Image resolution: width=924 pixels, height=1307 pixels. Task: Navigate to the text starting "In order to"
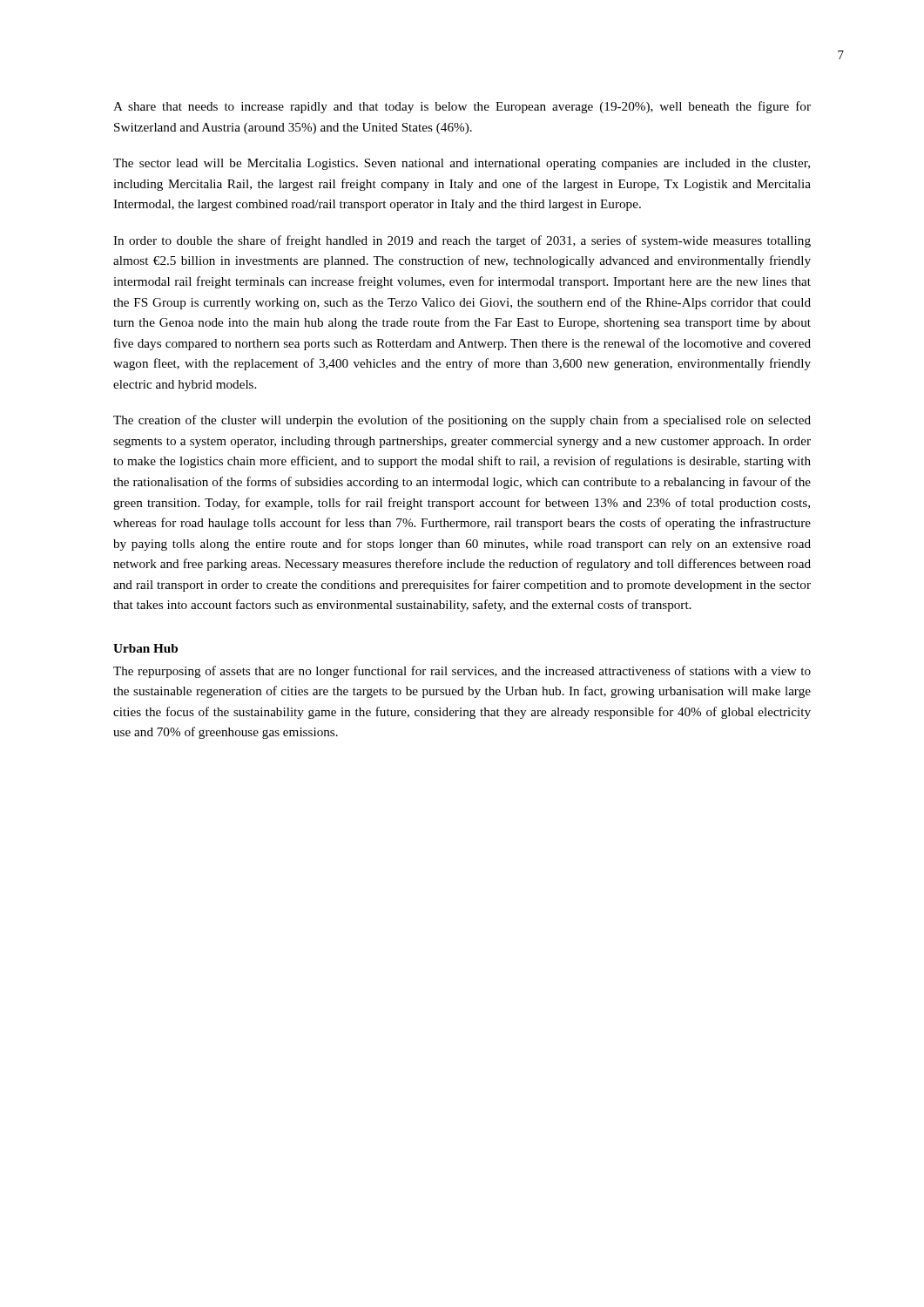[462, 312]
